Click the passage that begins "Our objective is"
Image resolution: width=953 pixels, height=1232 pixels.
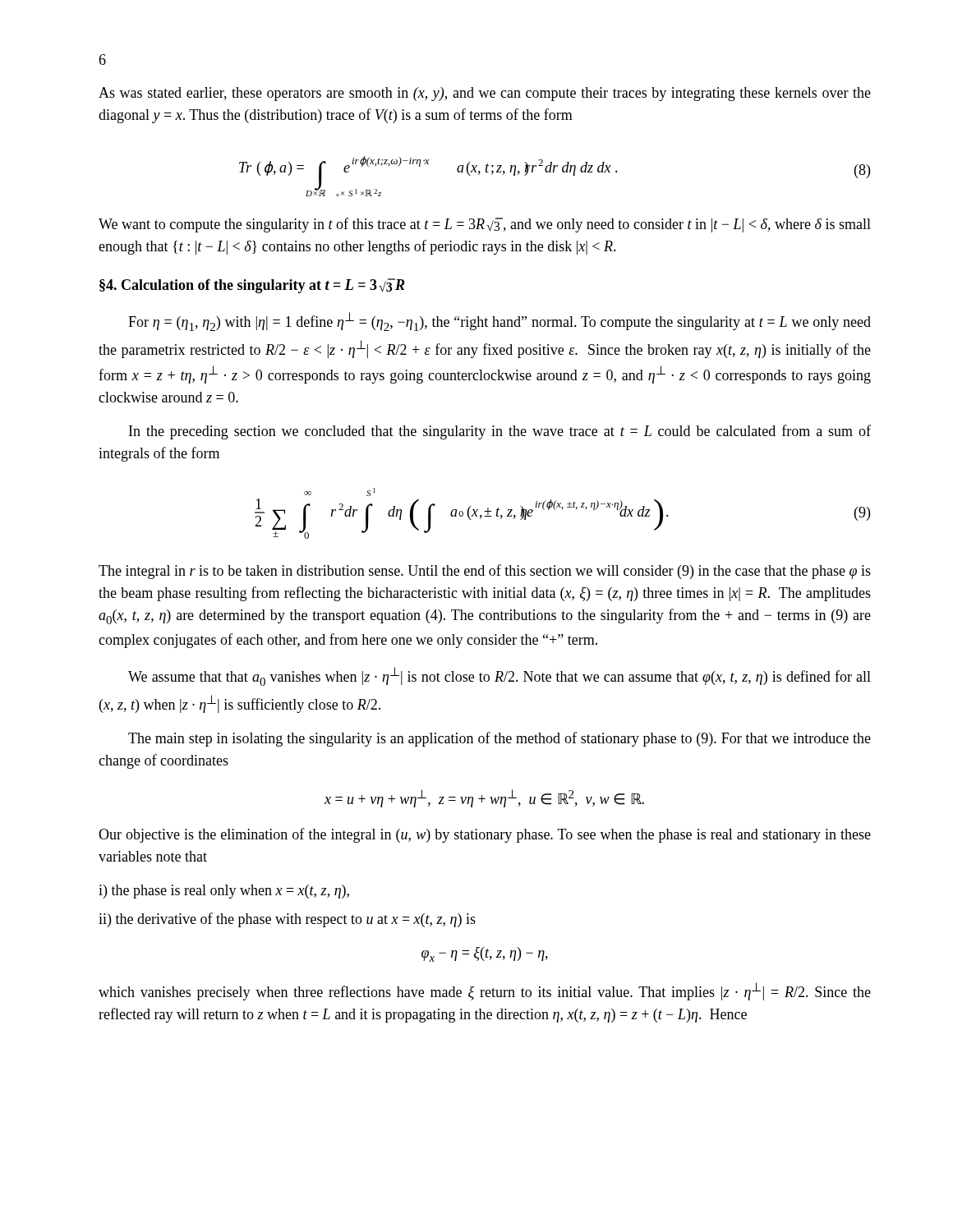(485, 846)
